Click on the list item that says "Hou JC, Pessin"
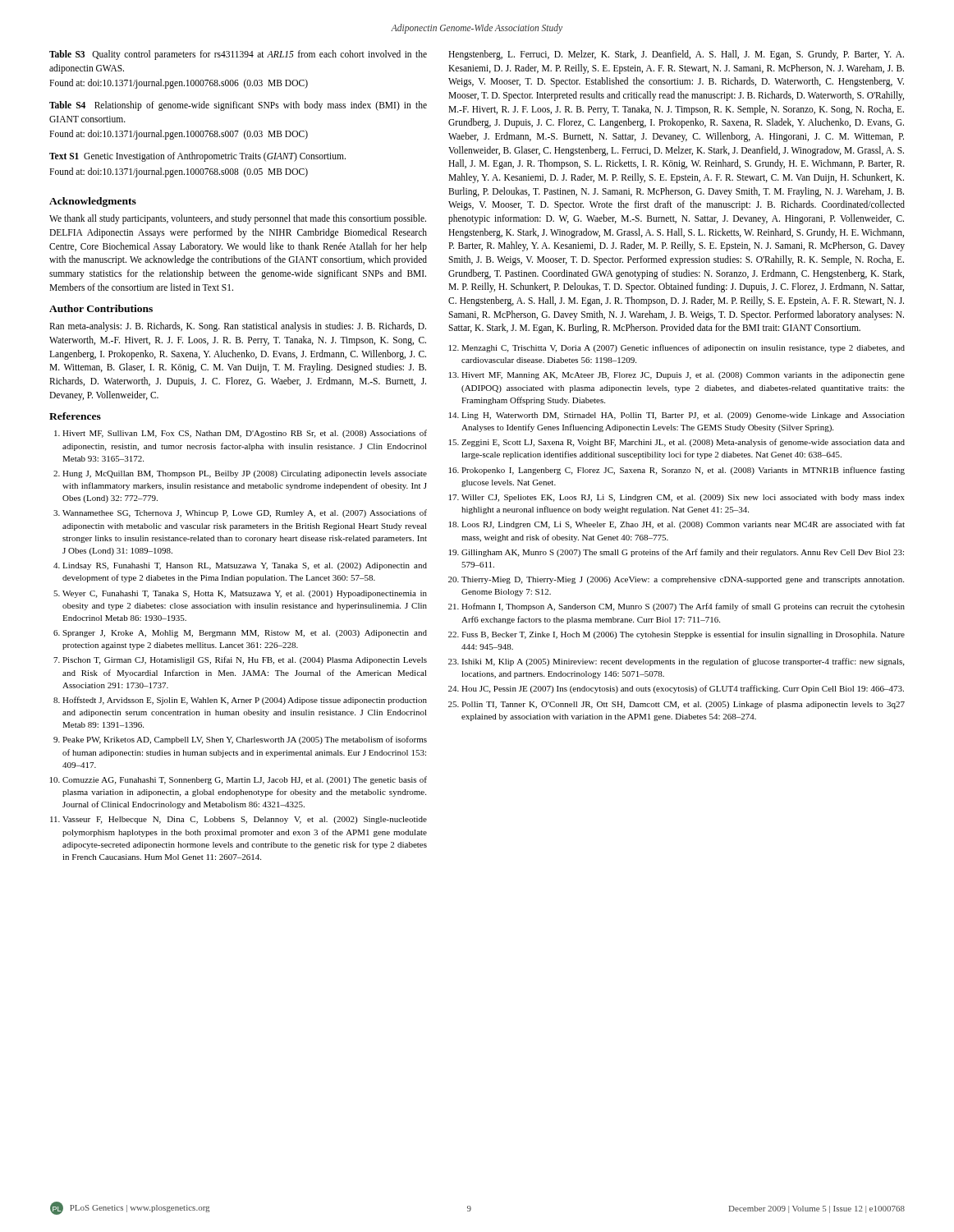 [x=683, y=689]
